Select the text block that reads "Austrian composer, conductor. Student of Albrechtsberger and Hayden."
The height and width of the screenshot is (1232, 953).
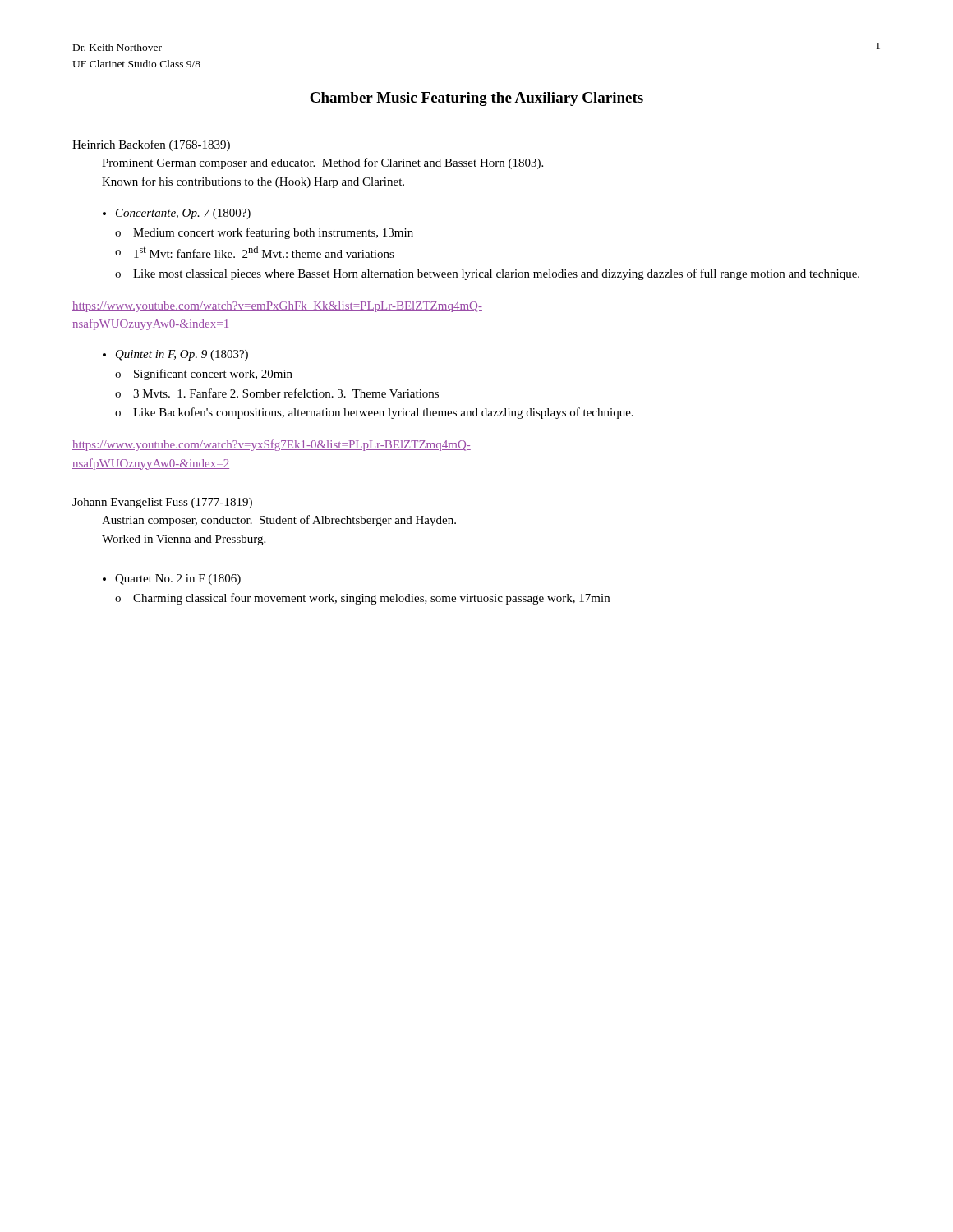[x=279, y=529]
